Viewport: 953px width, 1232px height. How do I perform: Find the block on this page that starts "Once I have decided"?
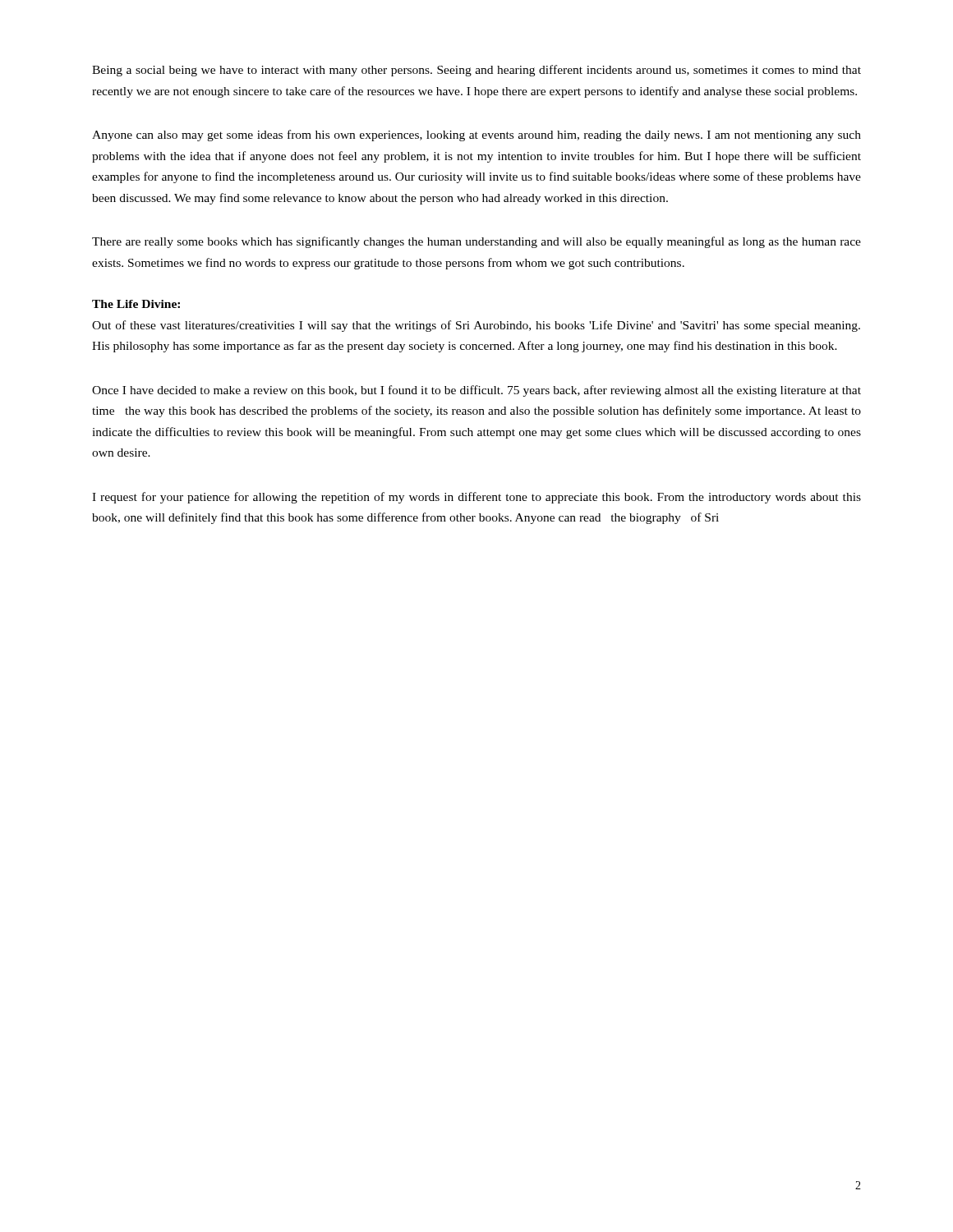tap(476, 421)
